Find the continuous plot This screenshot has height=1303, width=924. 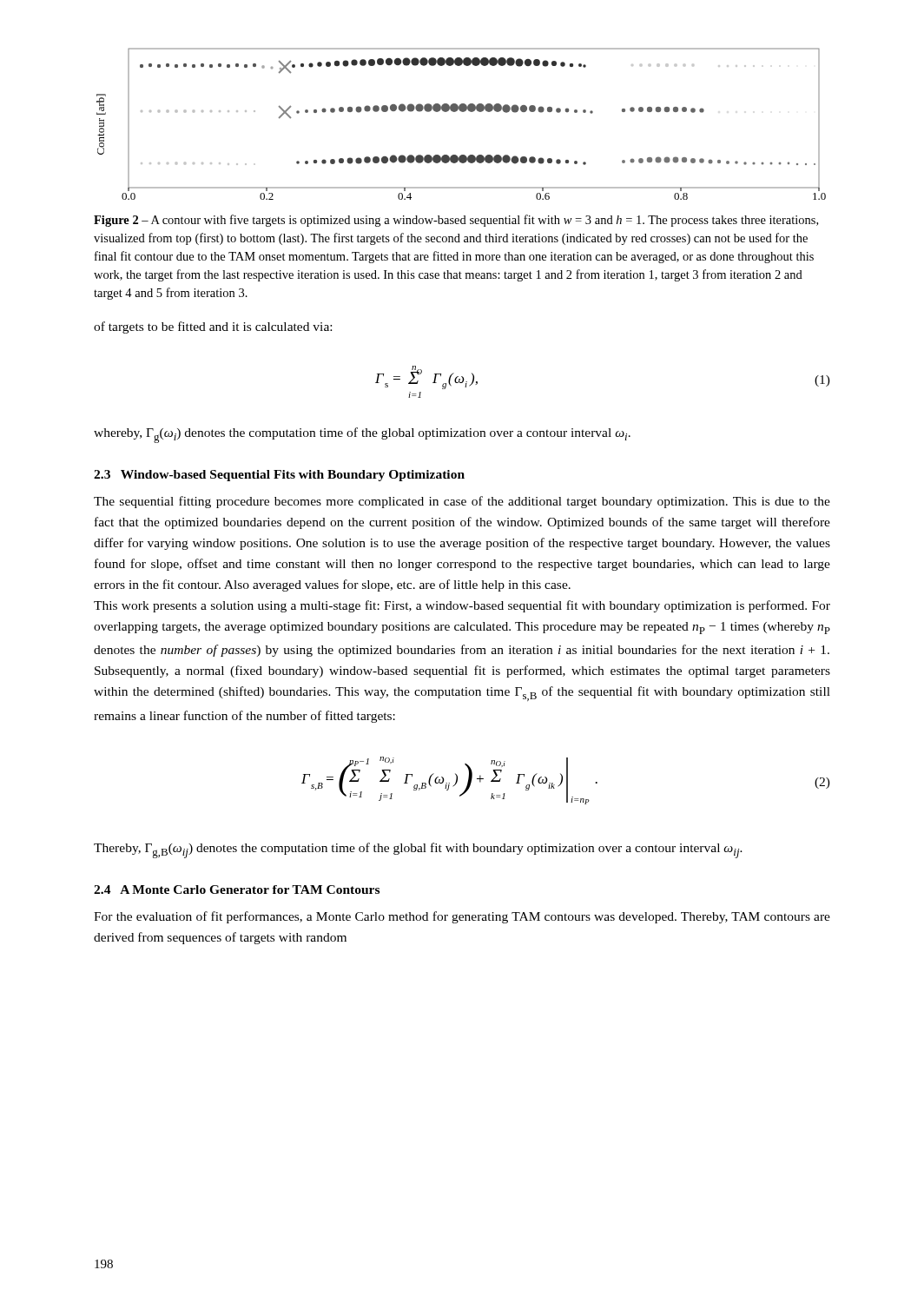pyautogui.click(x=462, y=122)
